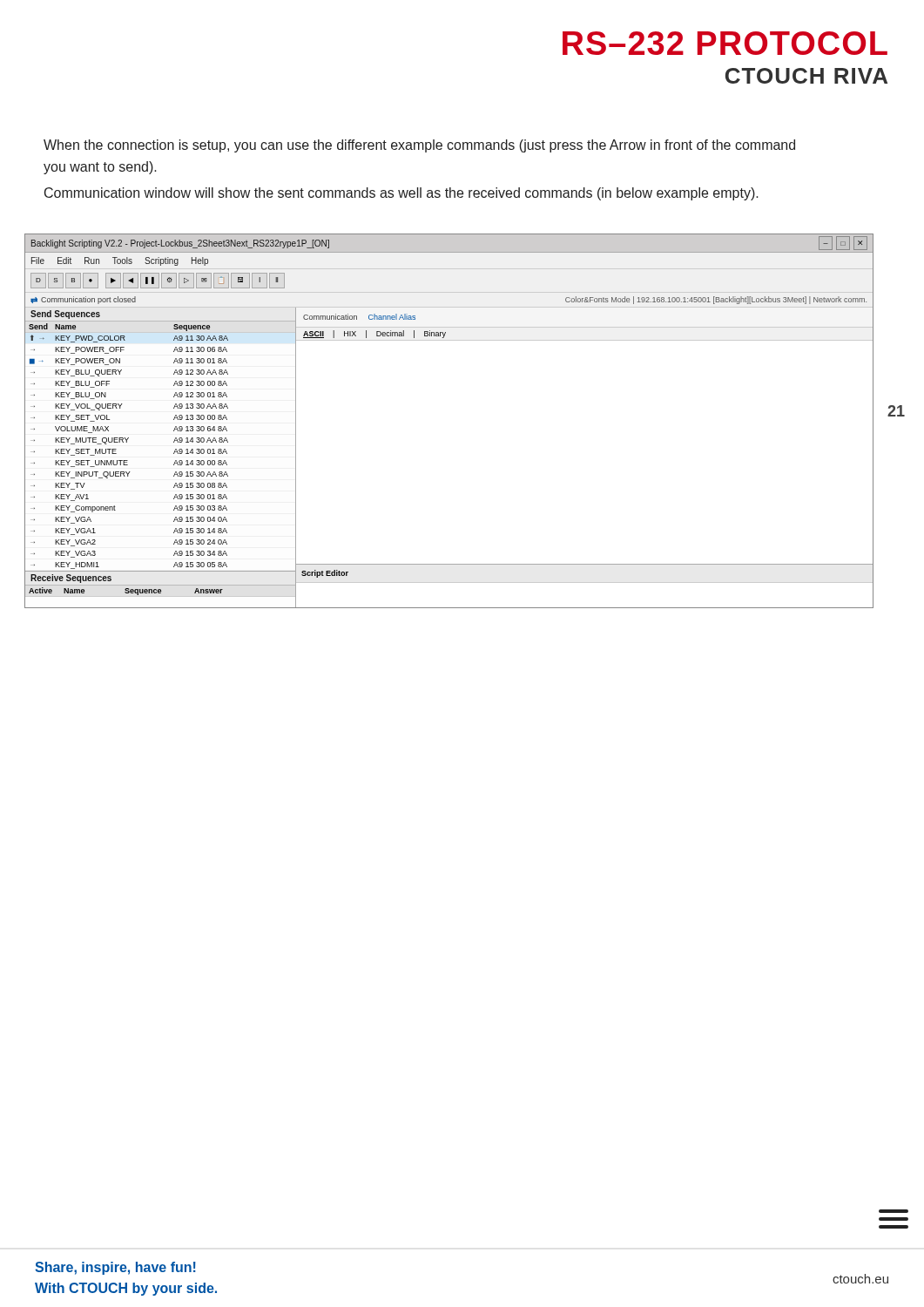924x1307 pixels.
Task: Select a screenshot
Action: (x=449, y=421)
